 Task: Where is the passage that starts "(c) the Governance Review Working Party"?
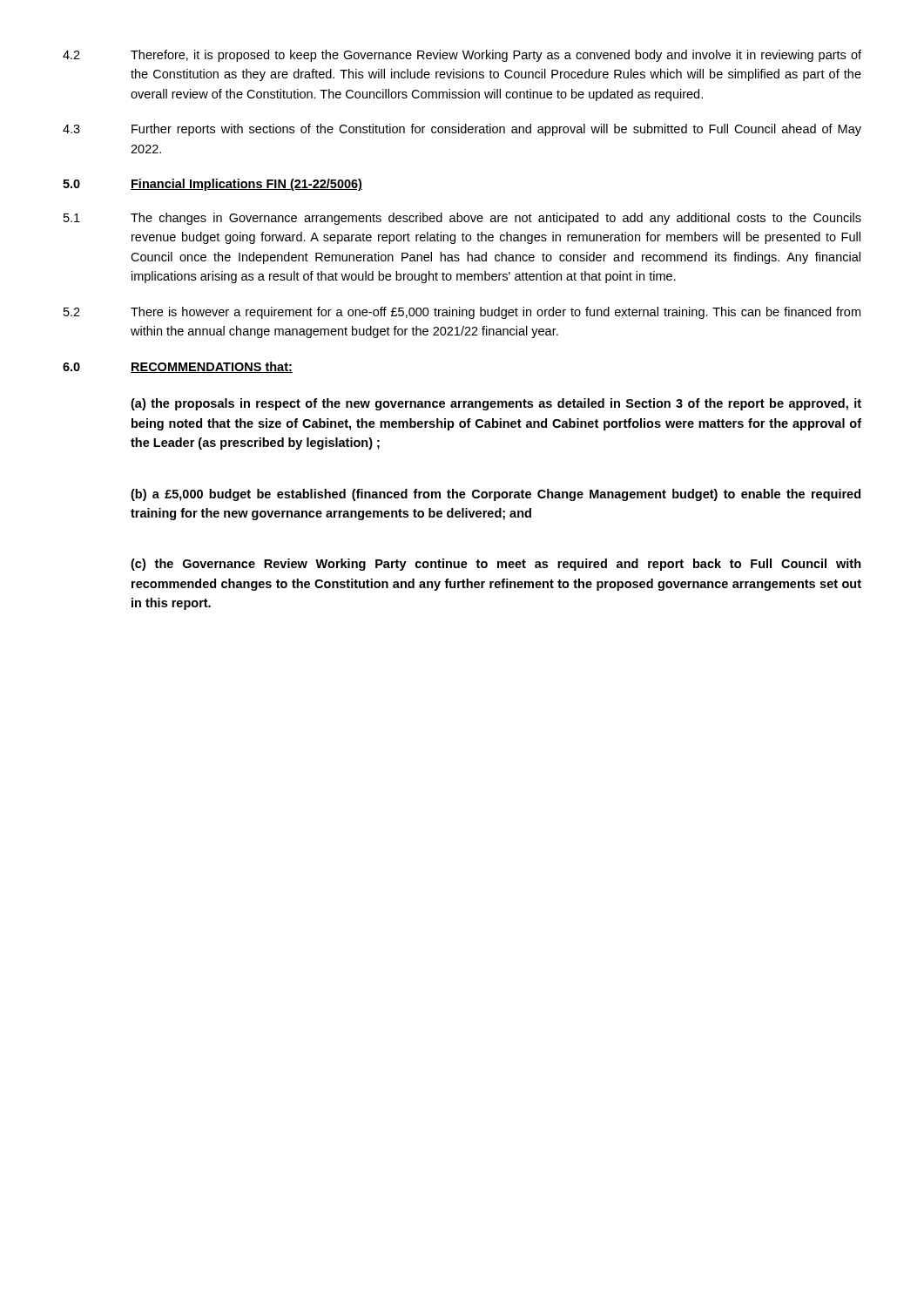496,584
